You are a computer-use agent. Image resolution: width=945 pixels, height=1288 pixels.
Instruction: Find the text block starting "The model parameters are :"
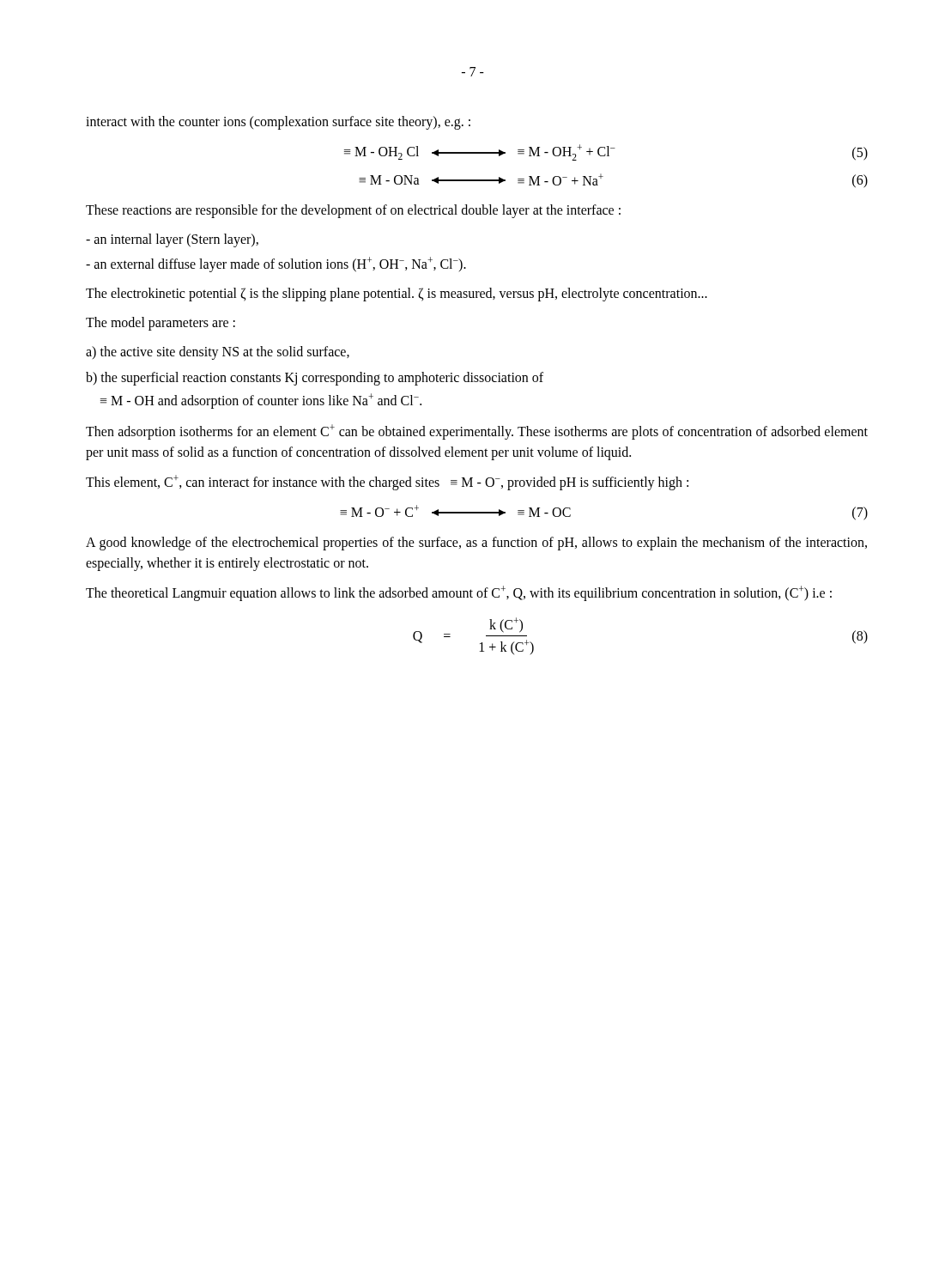point(161,324)
